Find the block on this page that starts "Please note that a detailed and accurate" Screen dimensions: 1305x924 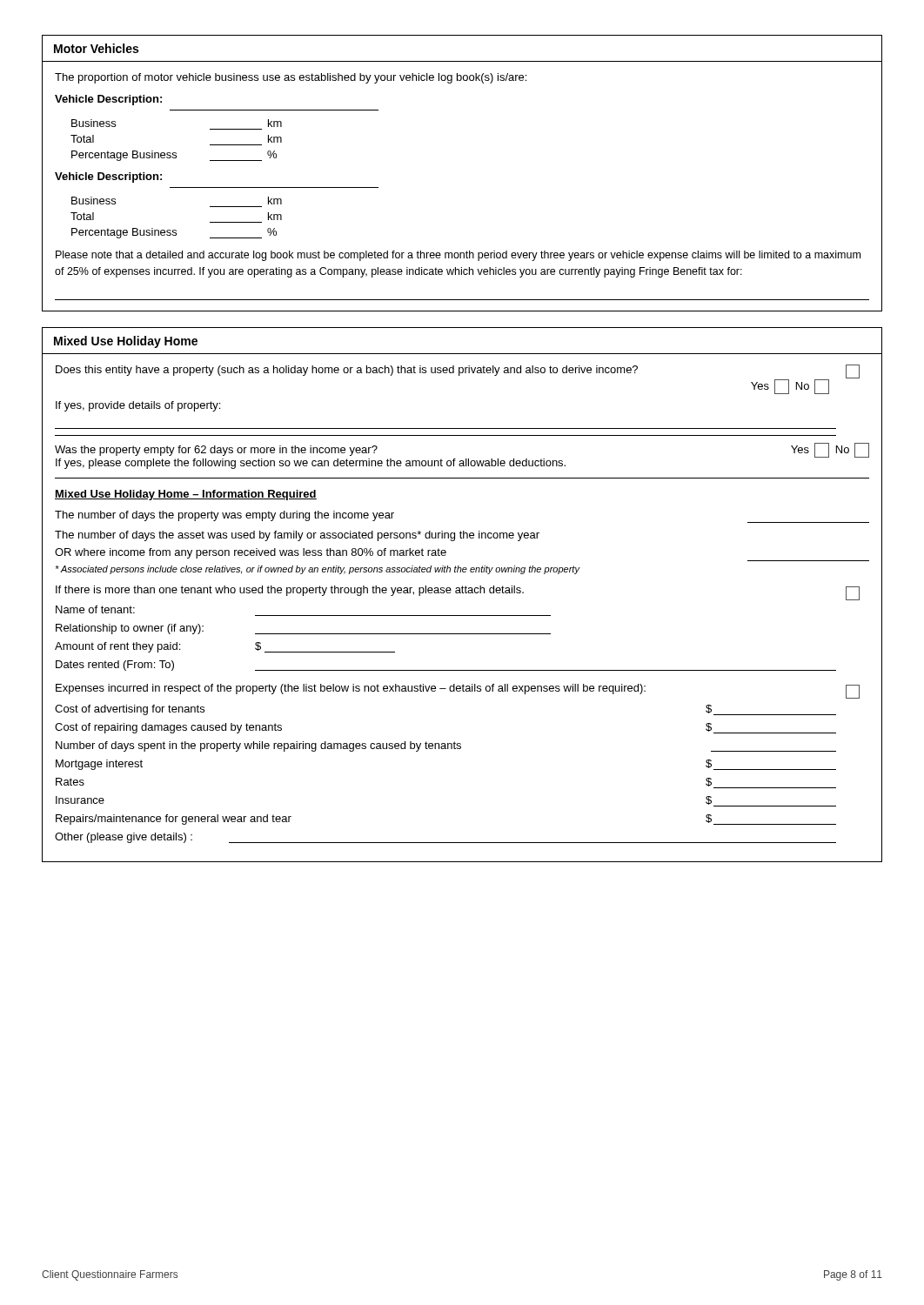[x=458, y=263]
